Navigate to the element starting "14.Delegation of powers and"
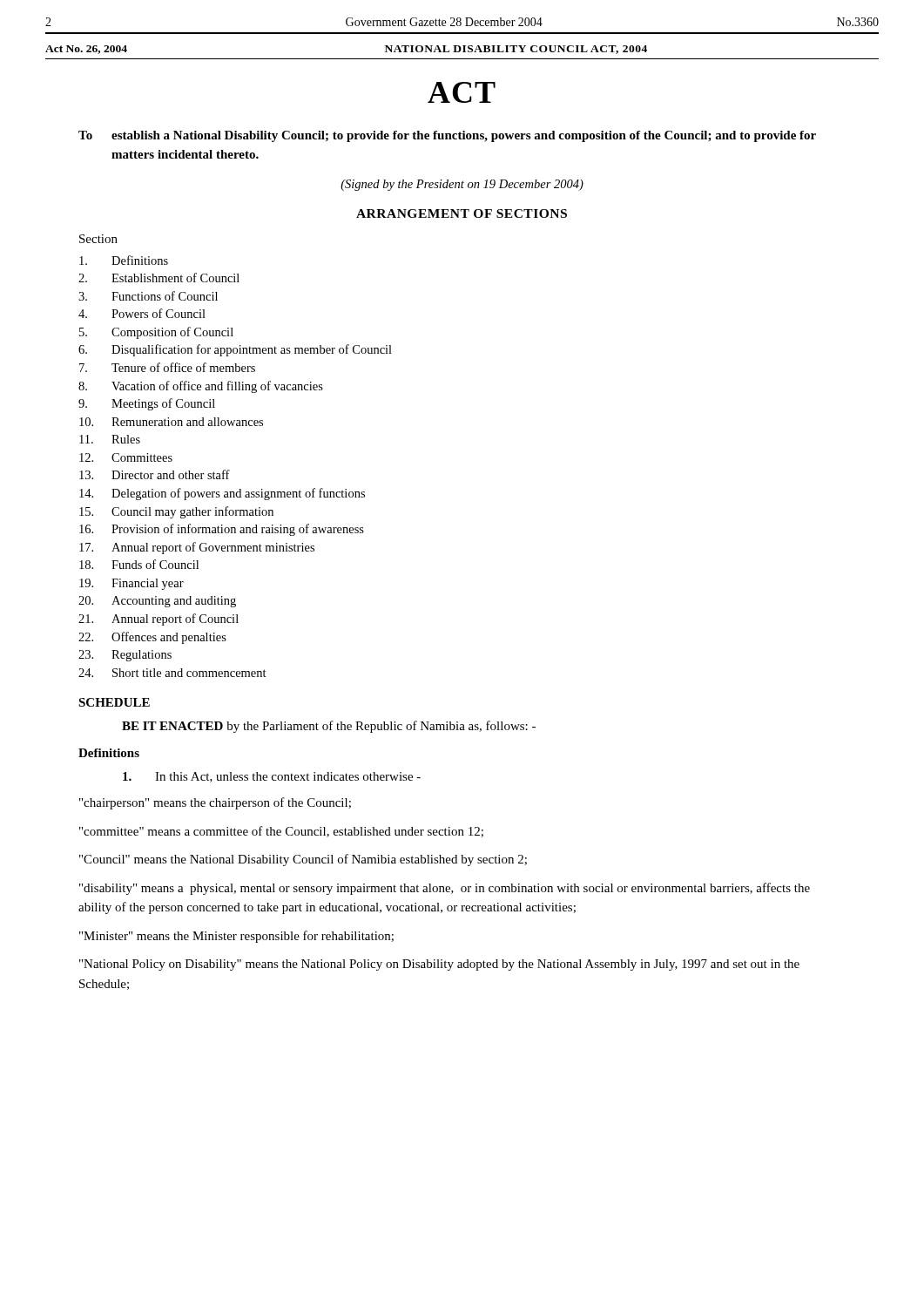This screenshot has height=1307, width=924. coord(222,494)
